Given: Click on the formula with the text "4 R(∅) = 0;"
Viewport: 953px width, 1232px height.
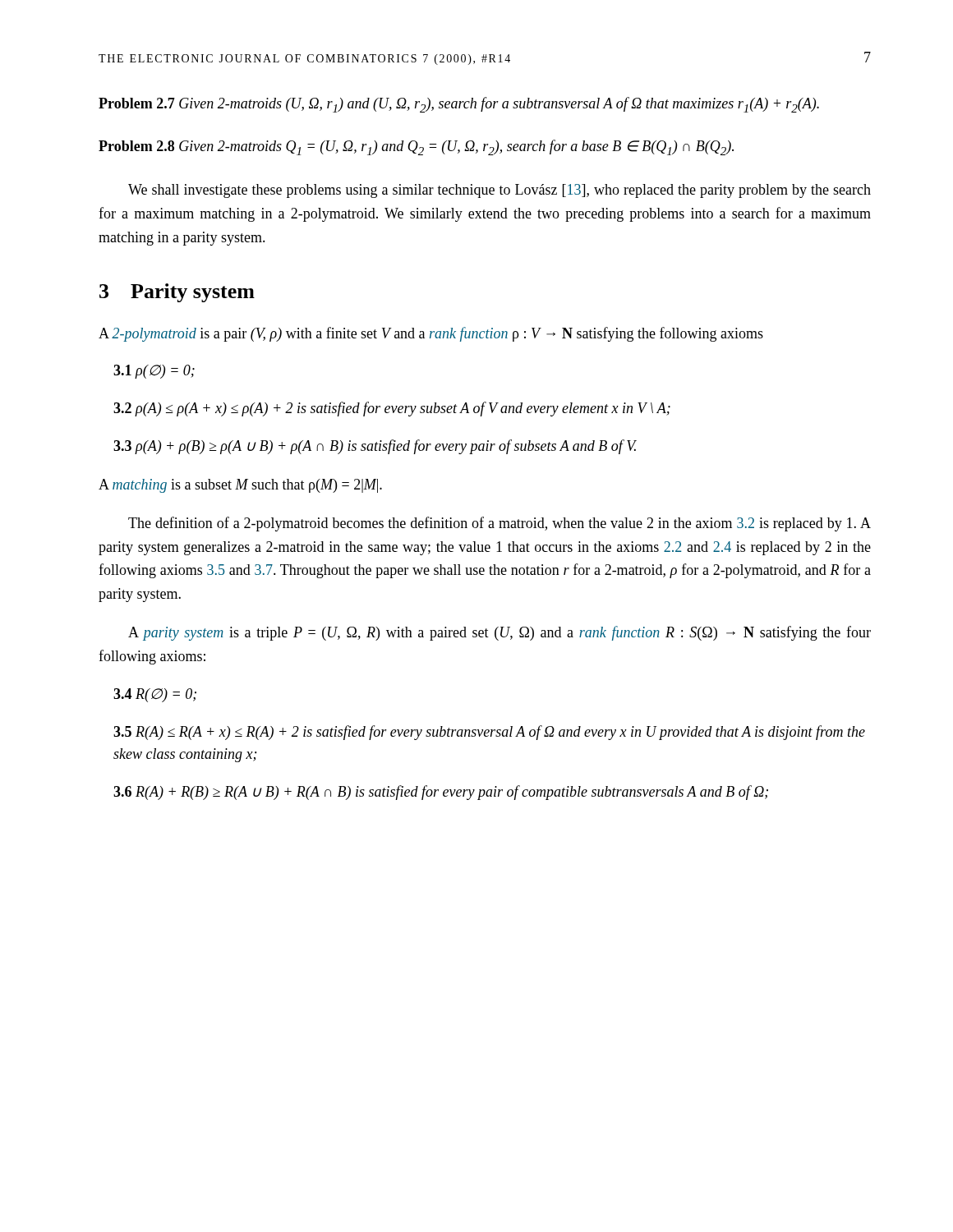Looking at the screenshot, I should pyautogui.click(x=155, y=694).
